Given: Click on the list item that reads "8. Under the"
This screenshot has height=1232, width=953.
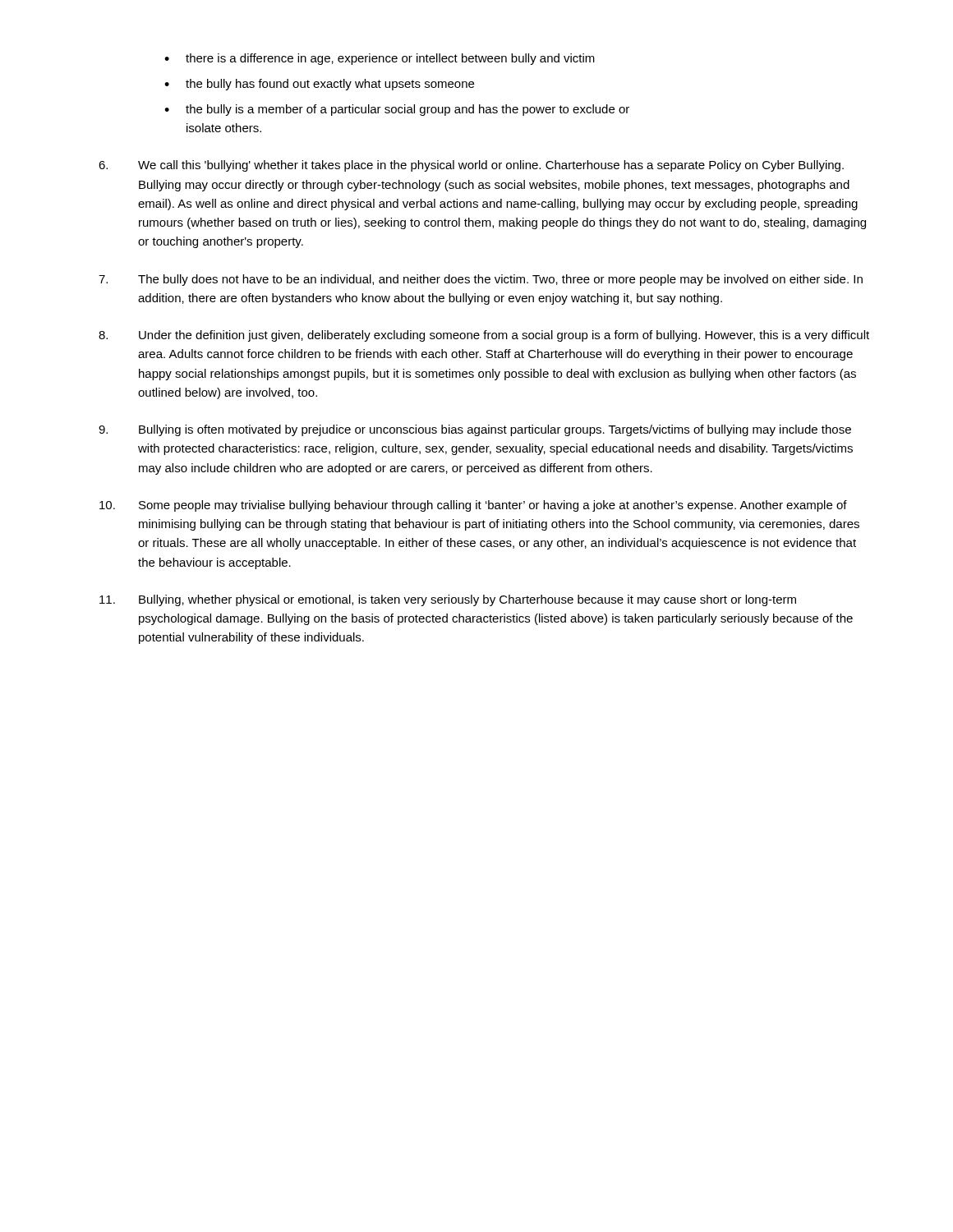Looking at the screenshot, I should tap(485, 364).
